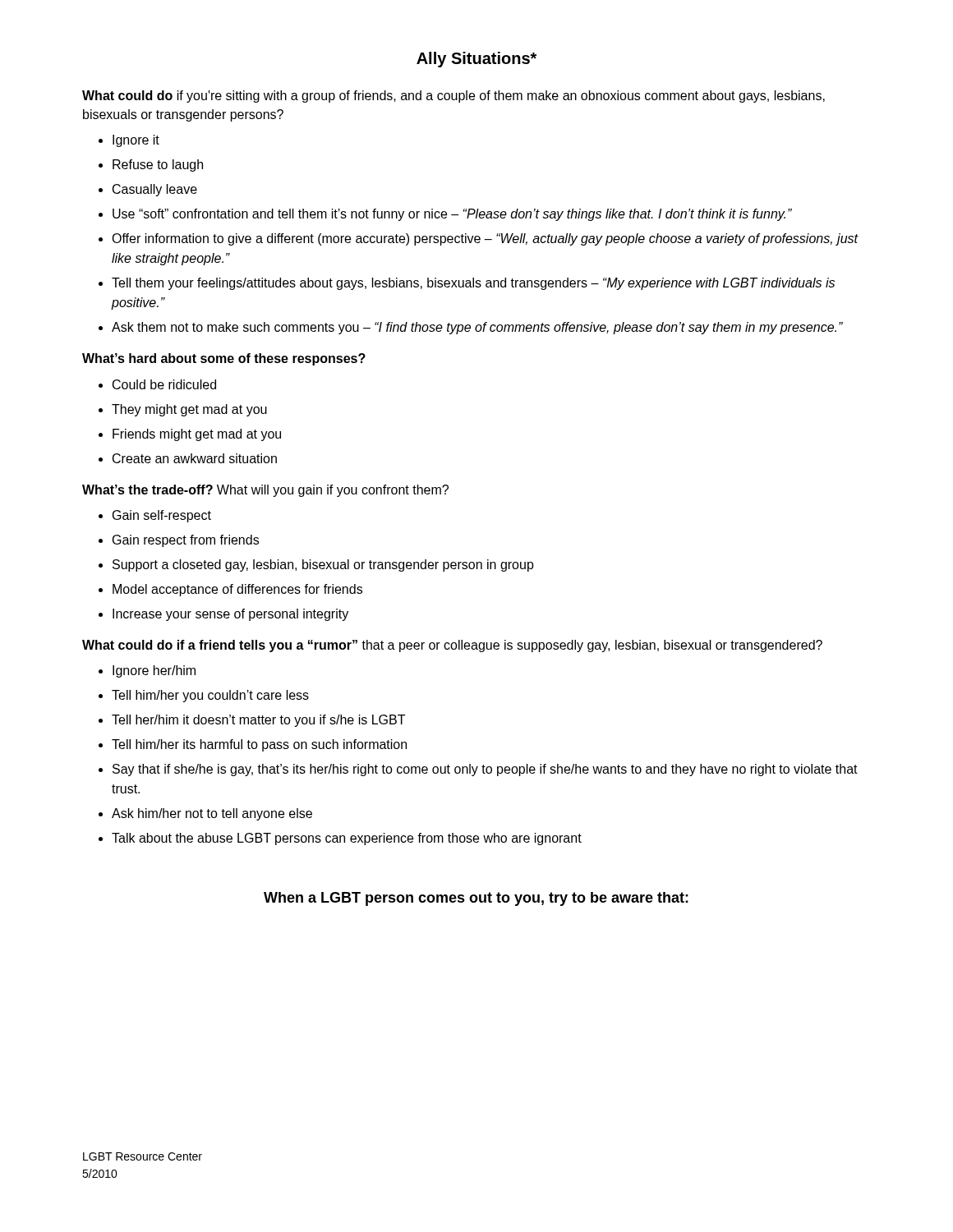The image size is (953, 1232).
Task: Find the region starting "Tell him/her you"
Action: tap(204, 696)
